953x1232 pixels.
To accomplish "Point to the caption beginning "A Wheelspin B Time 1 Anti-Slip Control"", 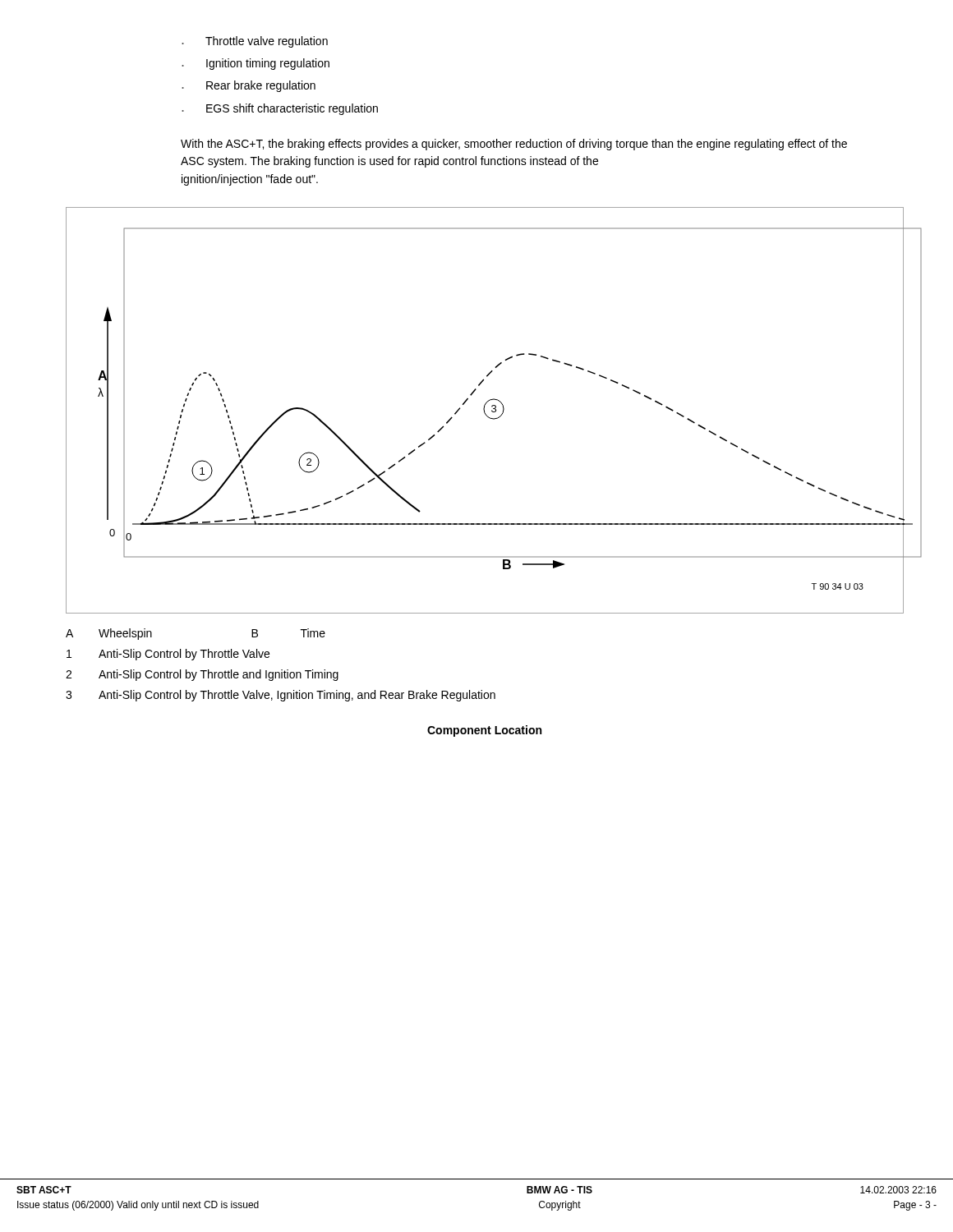I will (x=125, y=634).
